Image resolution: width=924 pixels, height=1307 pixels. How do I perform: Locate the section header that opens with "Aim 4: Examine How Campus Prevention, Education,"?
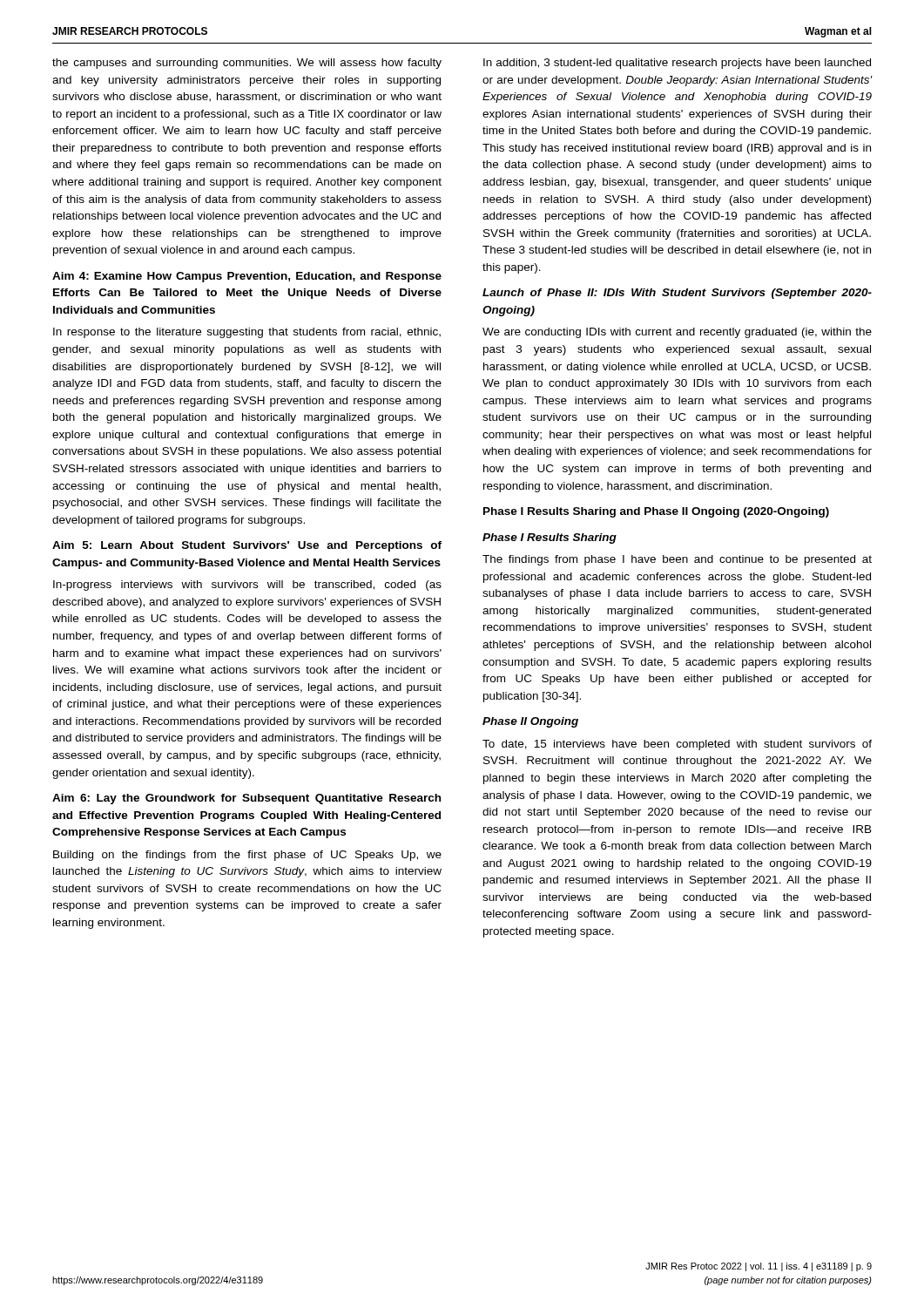247,293
